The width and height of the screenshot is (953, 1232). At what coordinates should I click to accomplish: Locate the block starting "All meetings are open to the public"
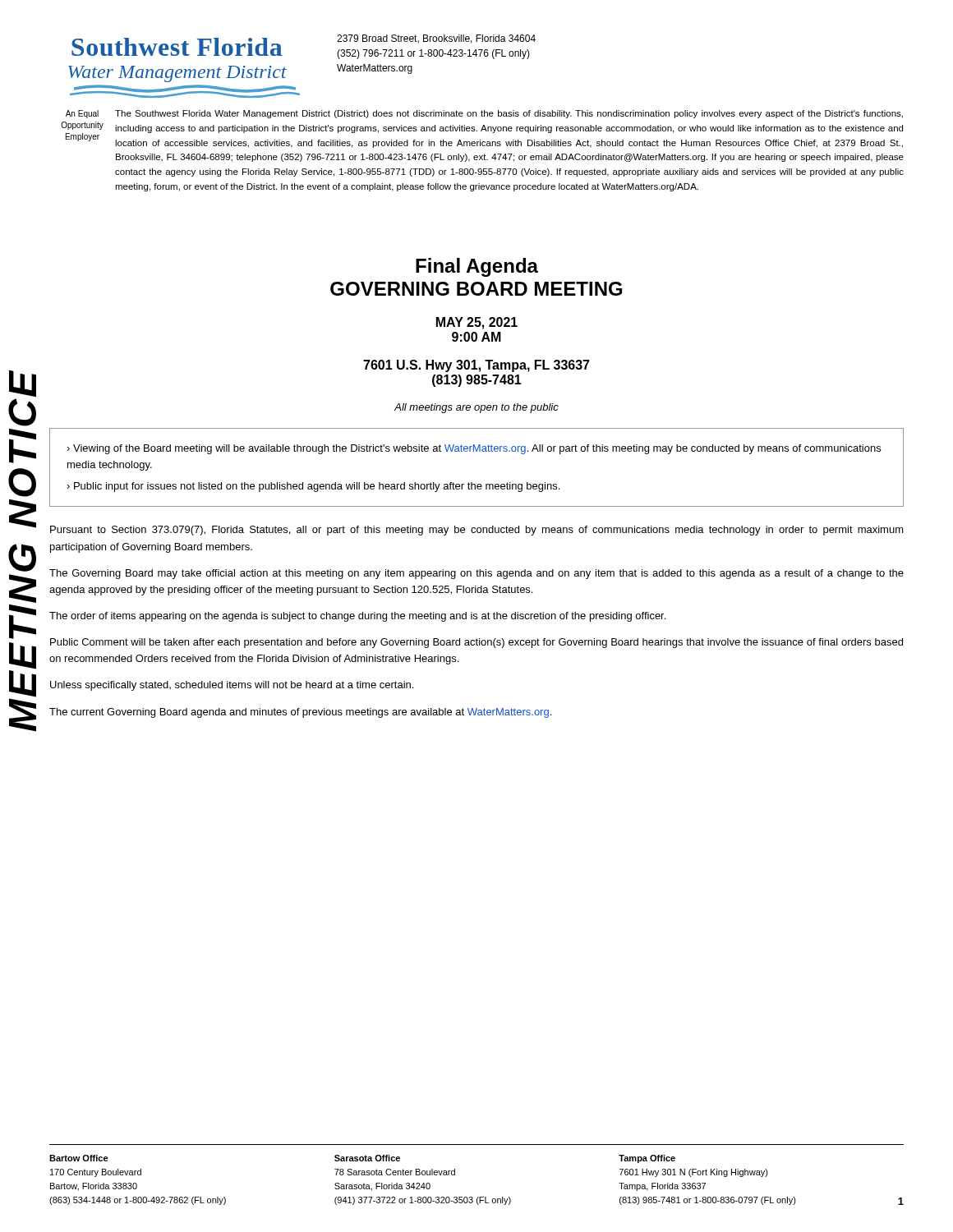coord(476,407)
